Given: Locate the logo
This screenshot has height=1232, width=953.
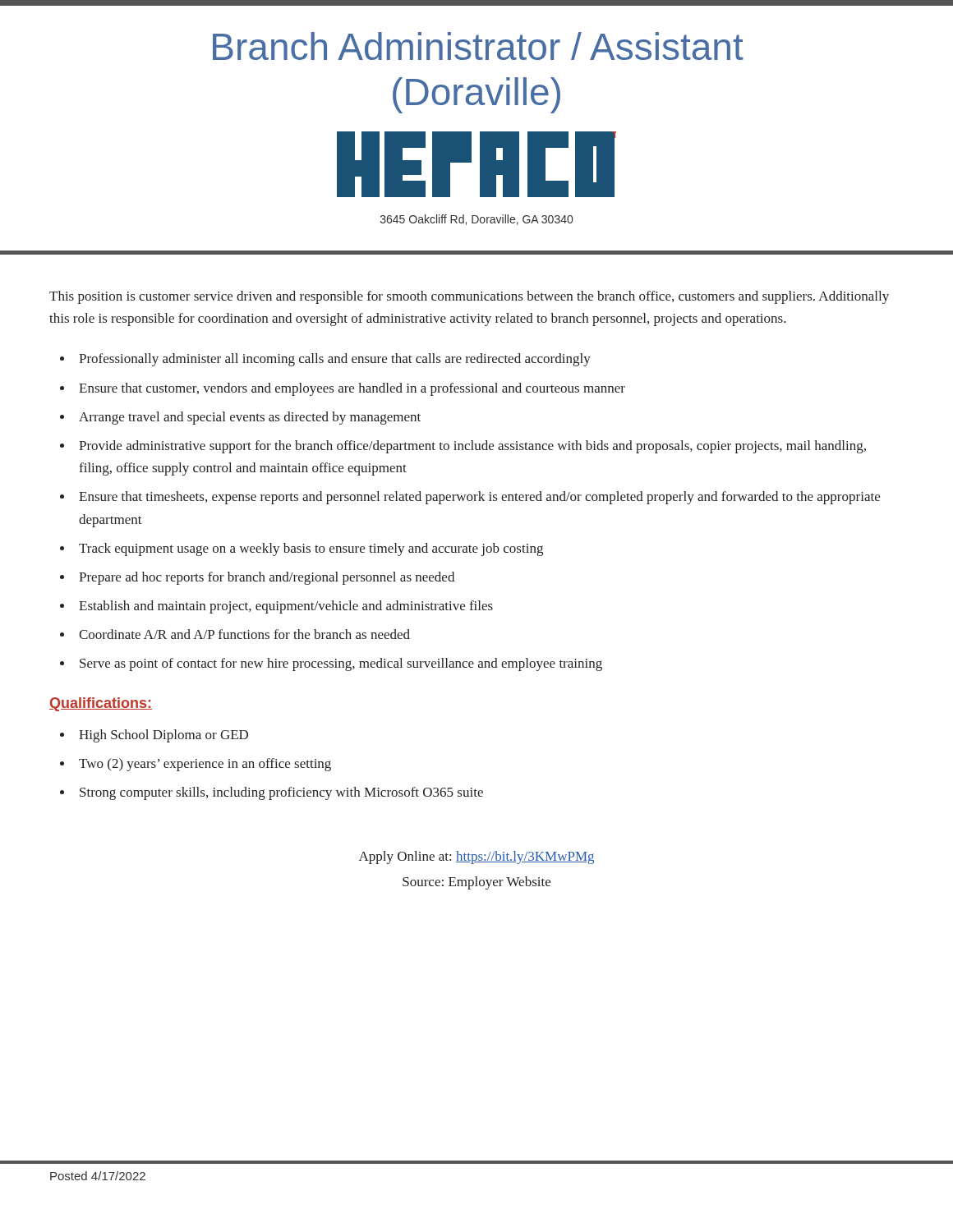Looking at the screenshot, I should (476, 179).
